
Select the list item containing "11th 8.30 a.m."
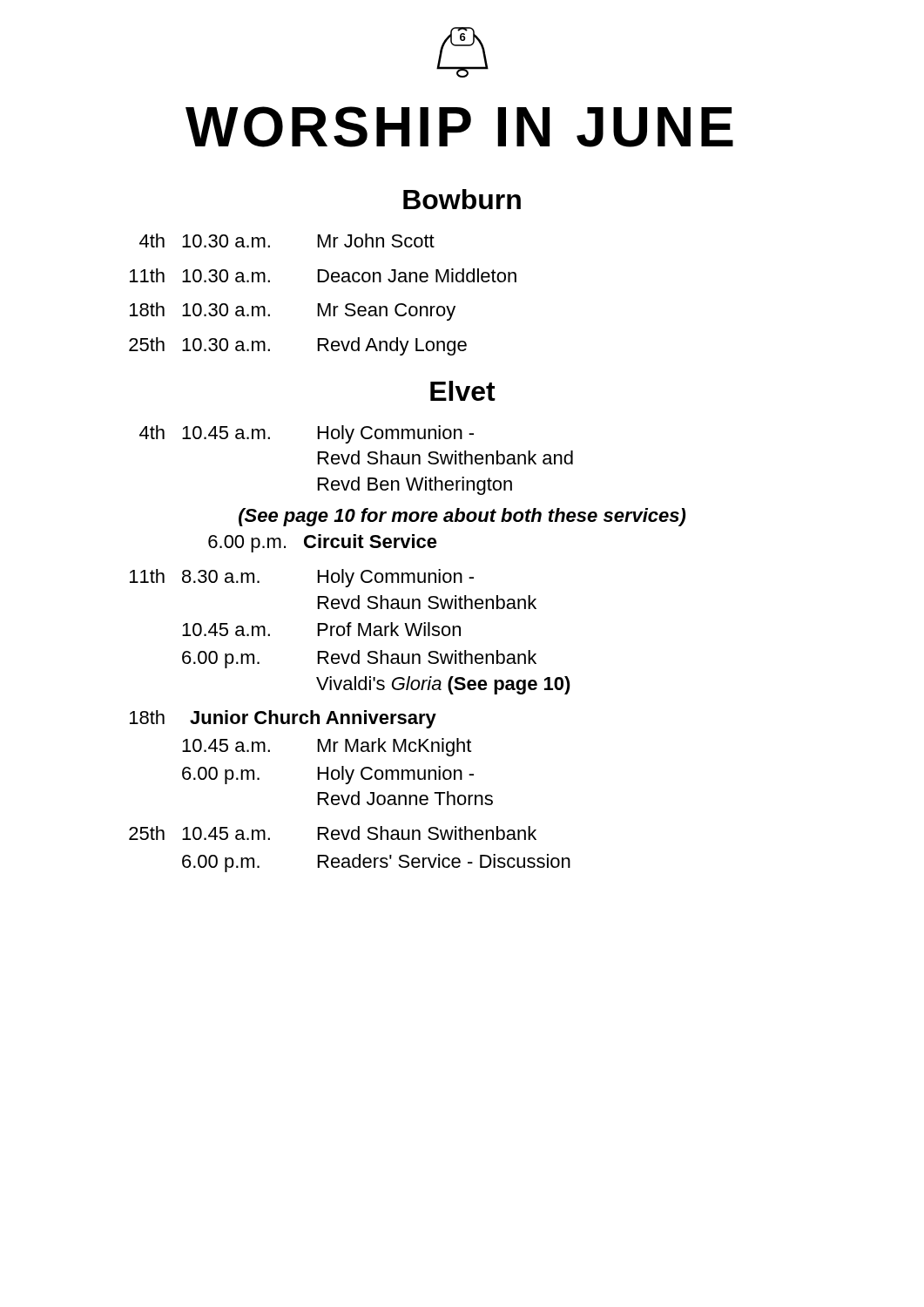coord(462,630)
